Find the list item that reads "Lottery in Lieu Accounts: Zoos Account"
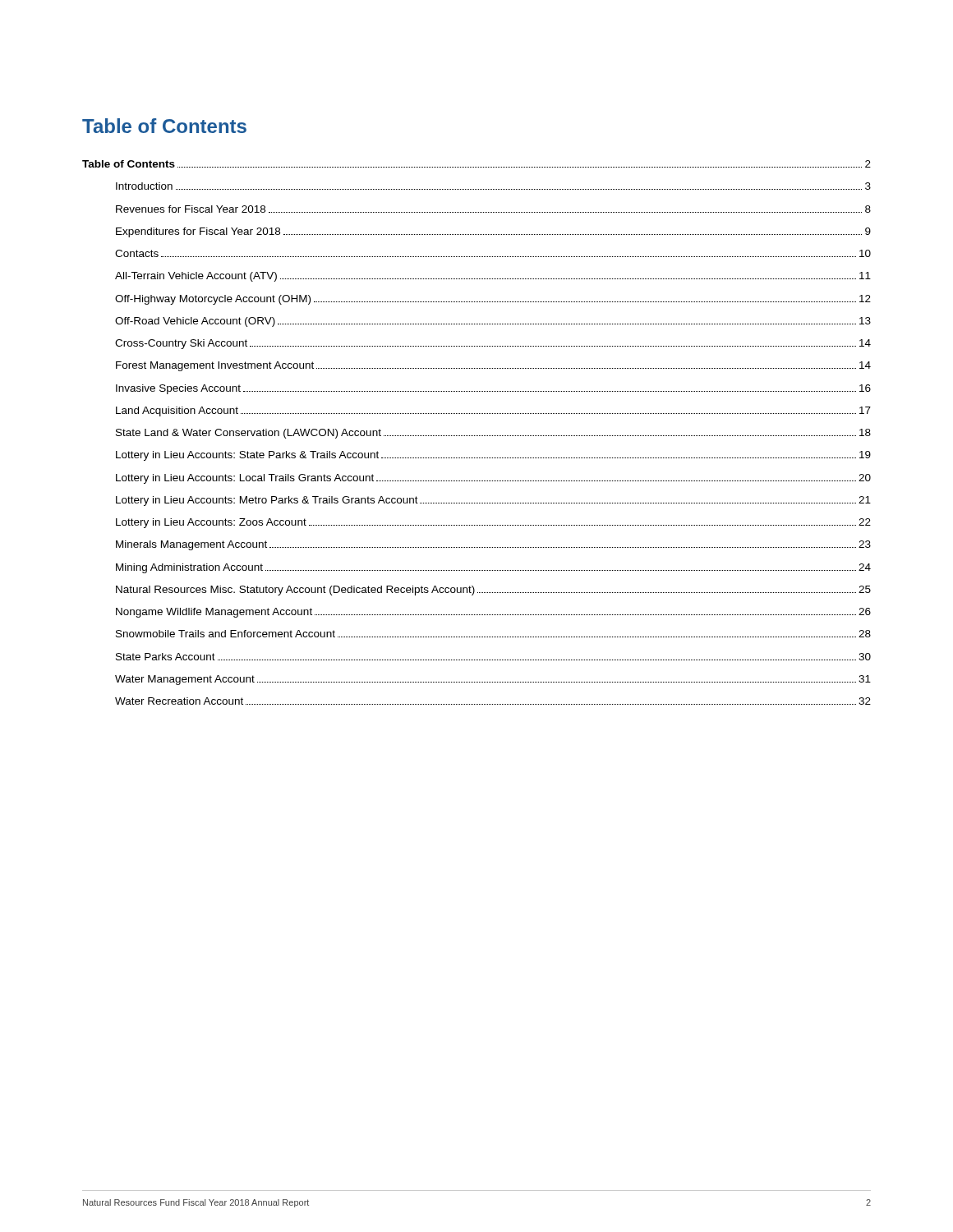The image size is (953, 1232). pos(476,522)
